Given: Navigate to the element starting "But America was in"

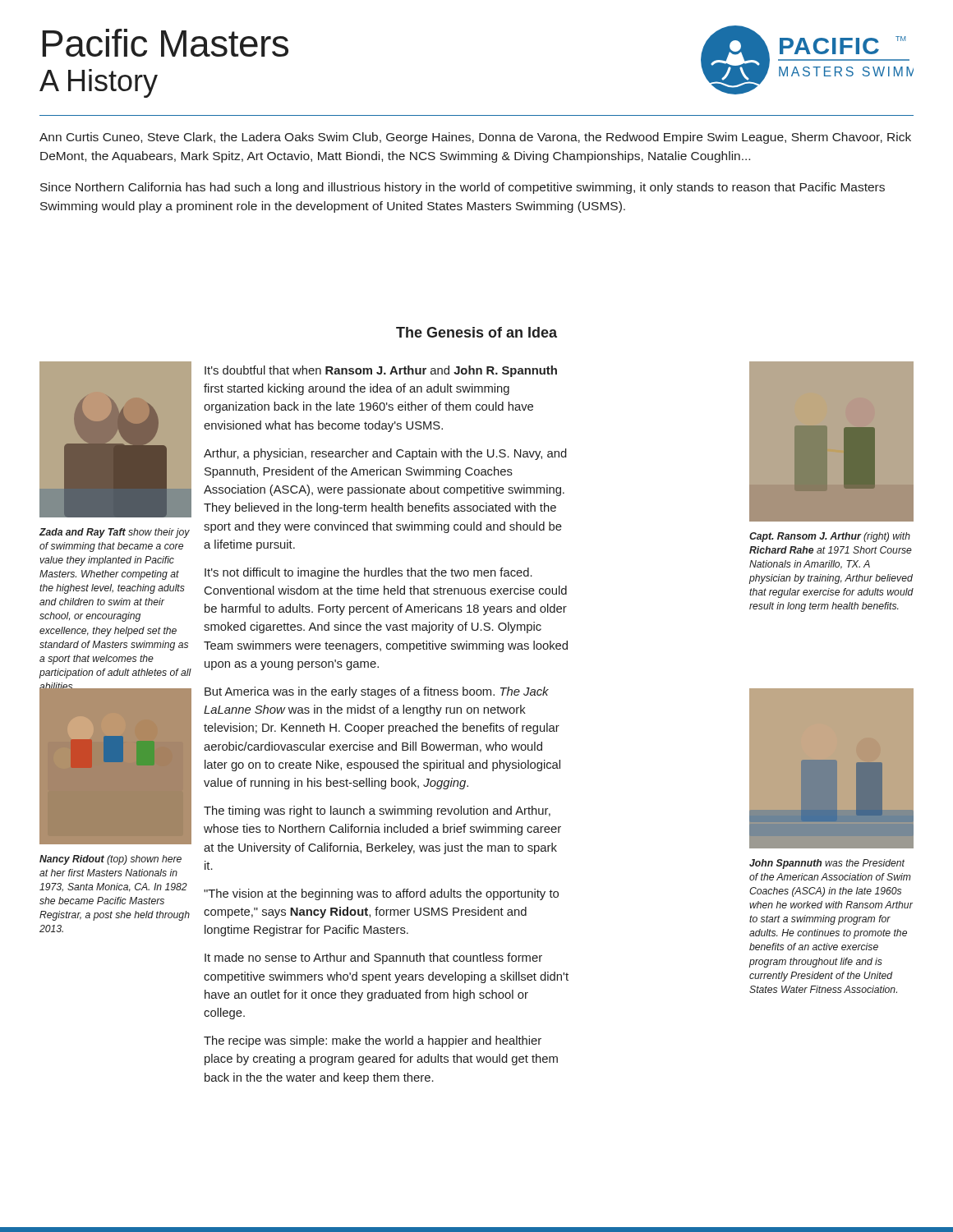Looking at the screenshot, I should click(x=382, y=737).
